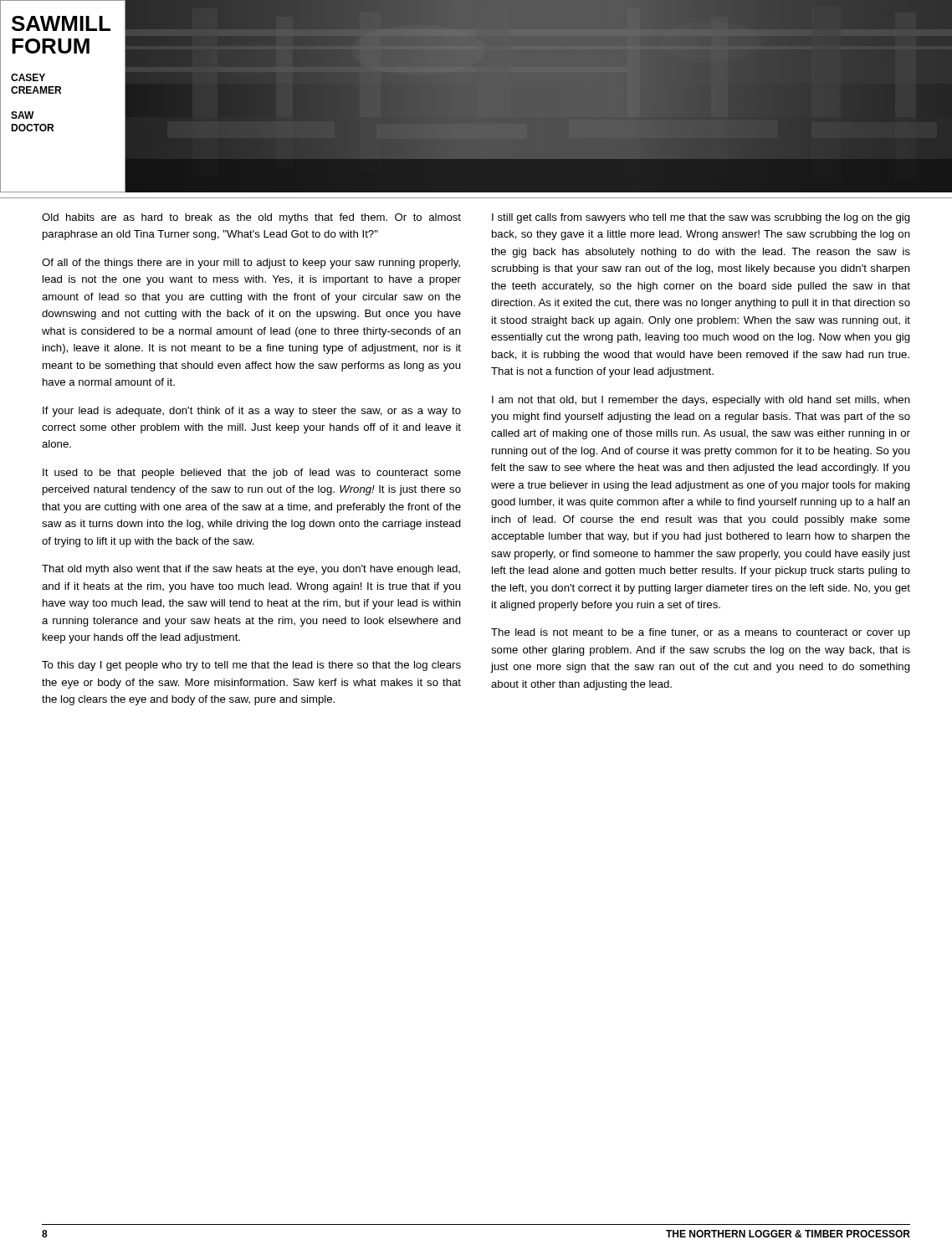The image size is (952, 1255).
Task: Click a photo
Action: [x=539, y=96]
